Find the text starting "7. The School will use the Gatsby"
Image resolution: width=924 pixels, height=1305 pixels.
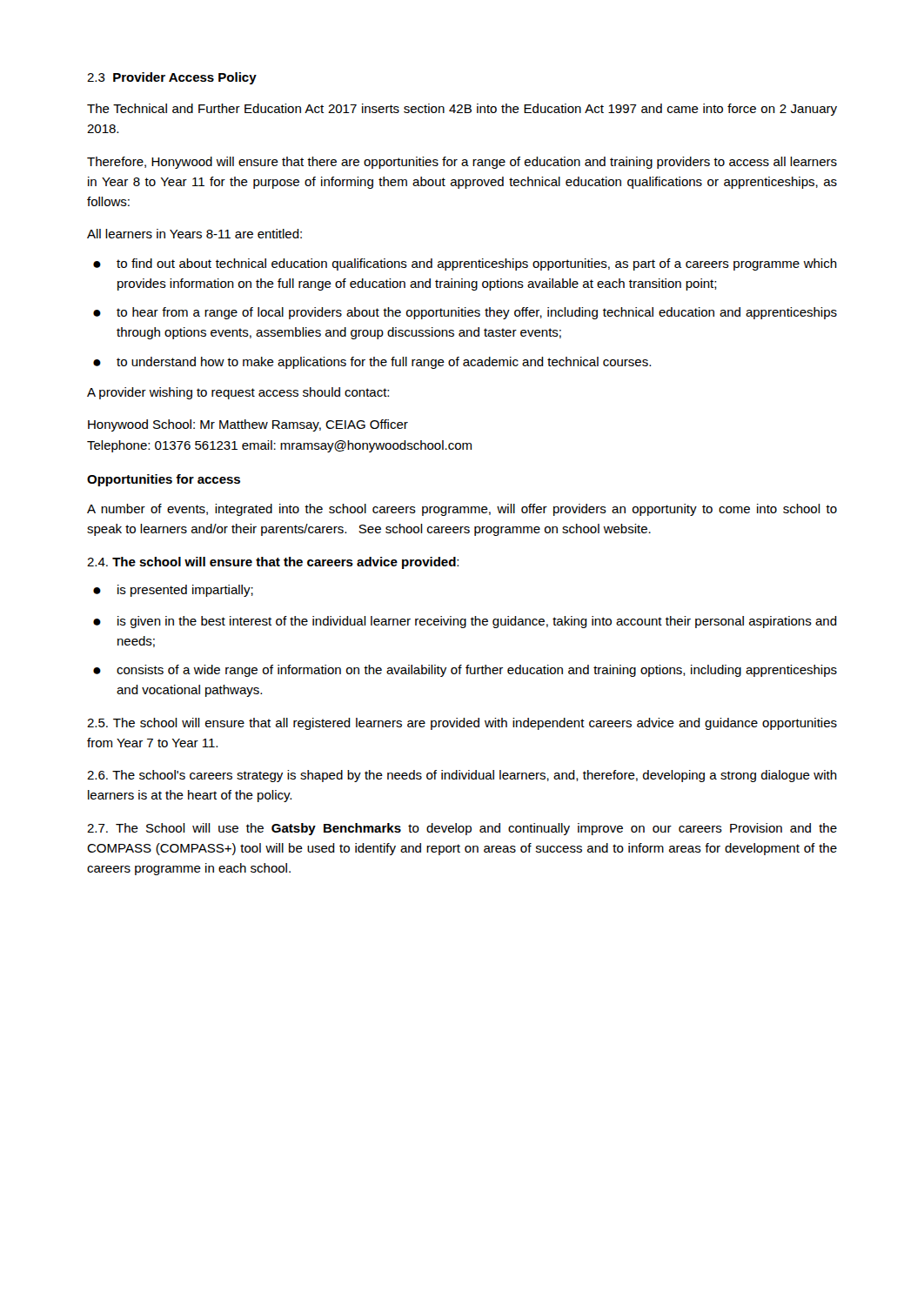point(462,848)
